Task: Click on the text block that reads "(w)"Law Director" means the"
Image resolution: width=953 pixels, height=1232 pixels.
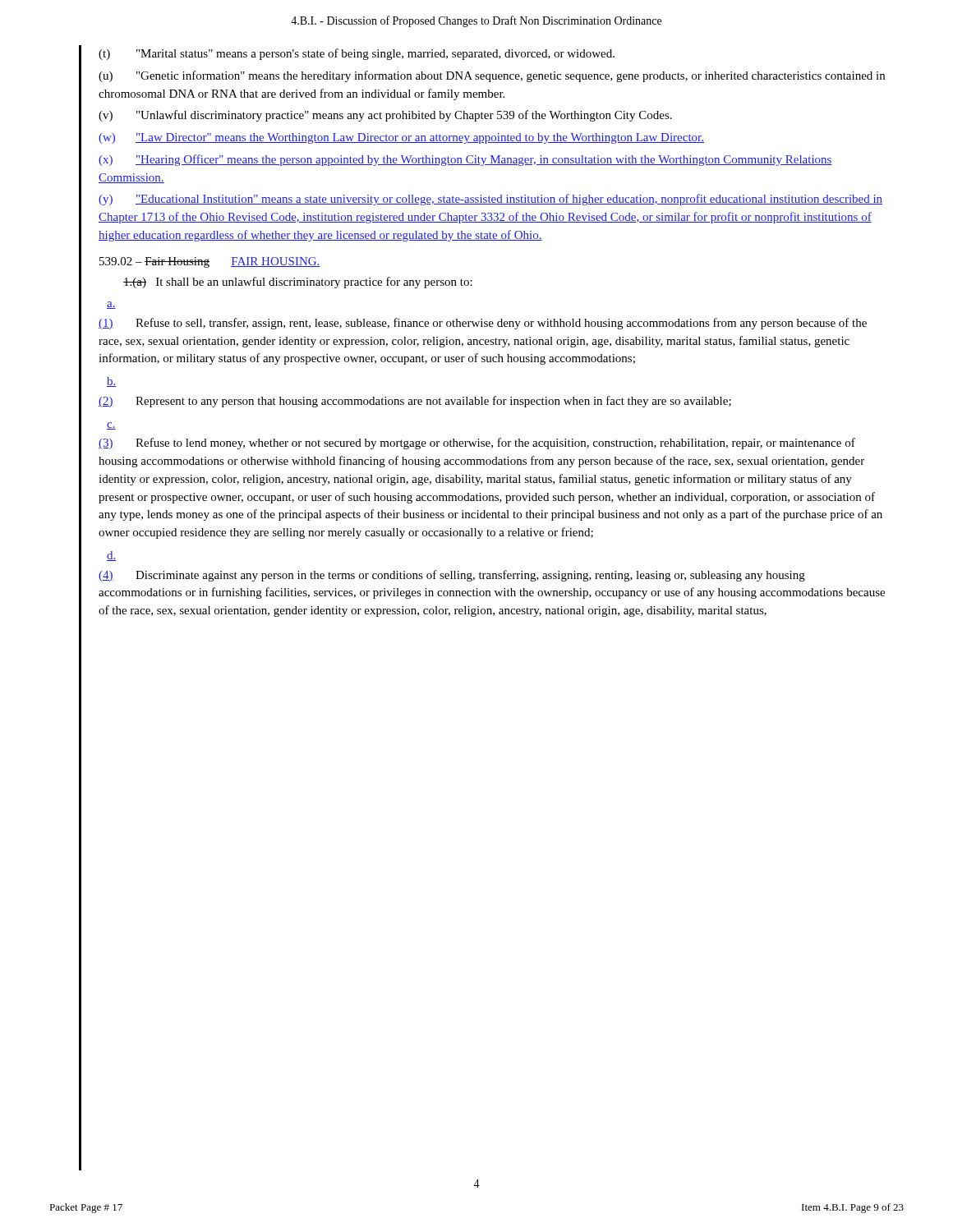Action: point(401,138)
